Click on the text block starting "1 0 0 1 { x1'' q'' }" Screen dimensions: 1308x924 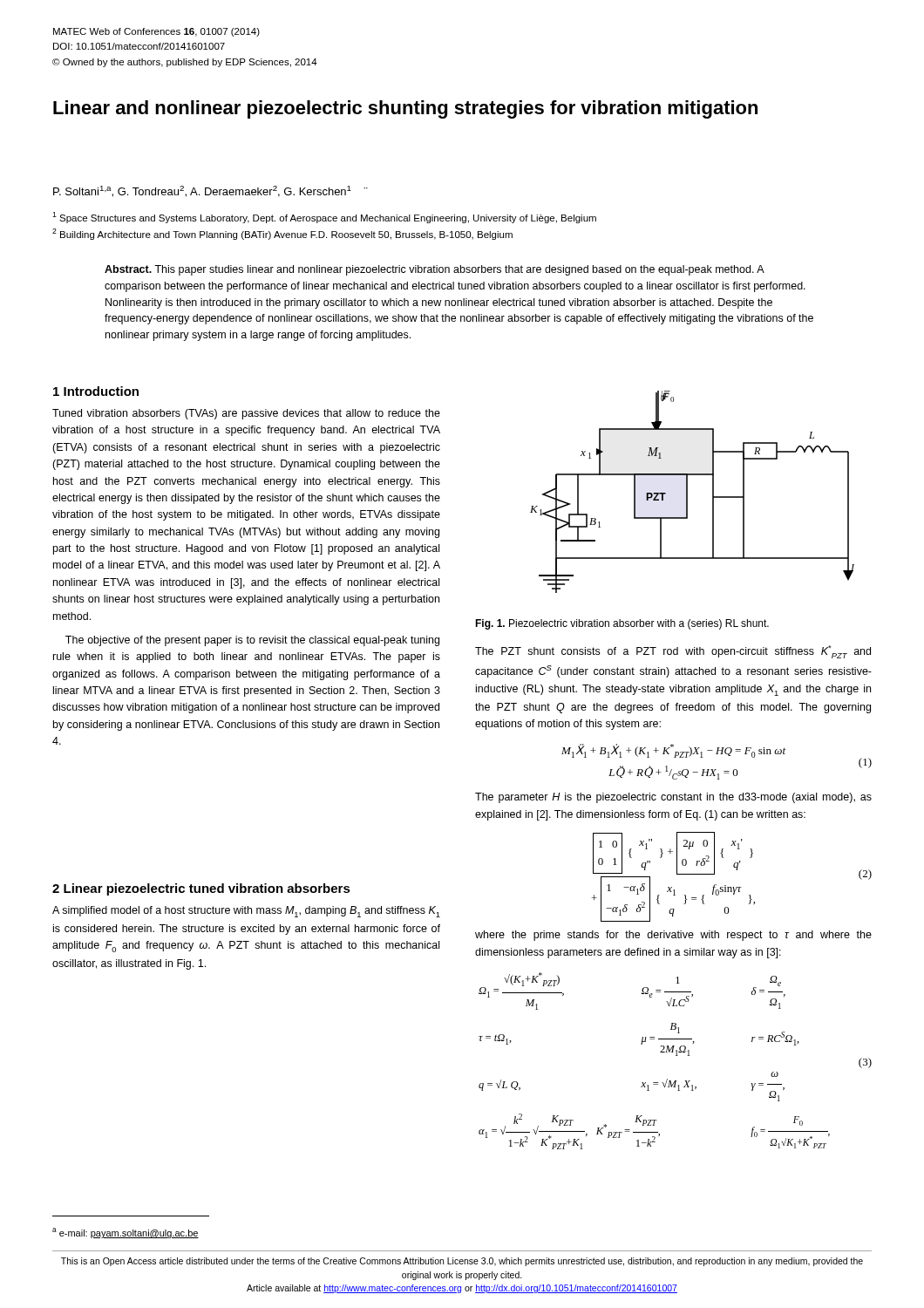coord(673,876)
